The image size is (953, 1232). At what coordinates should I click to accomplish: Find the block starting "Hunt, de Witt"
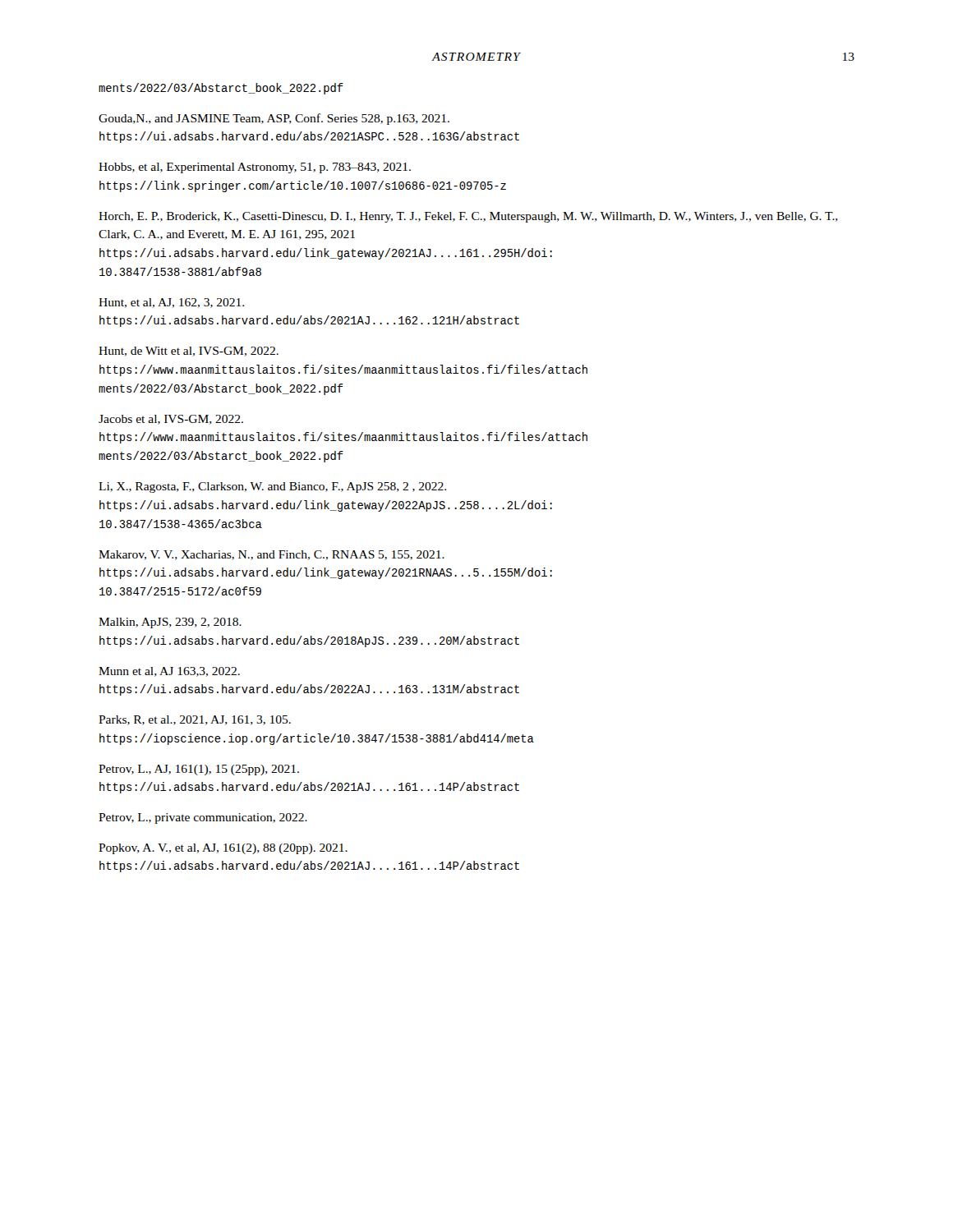[343, 370]
